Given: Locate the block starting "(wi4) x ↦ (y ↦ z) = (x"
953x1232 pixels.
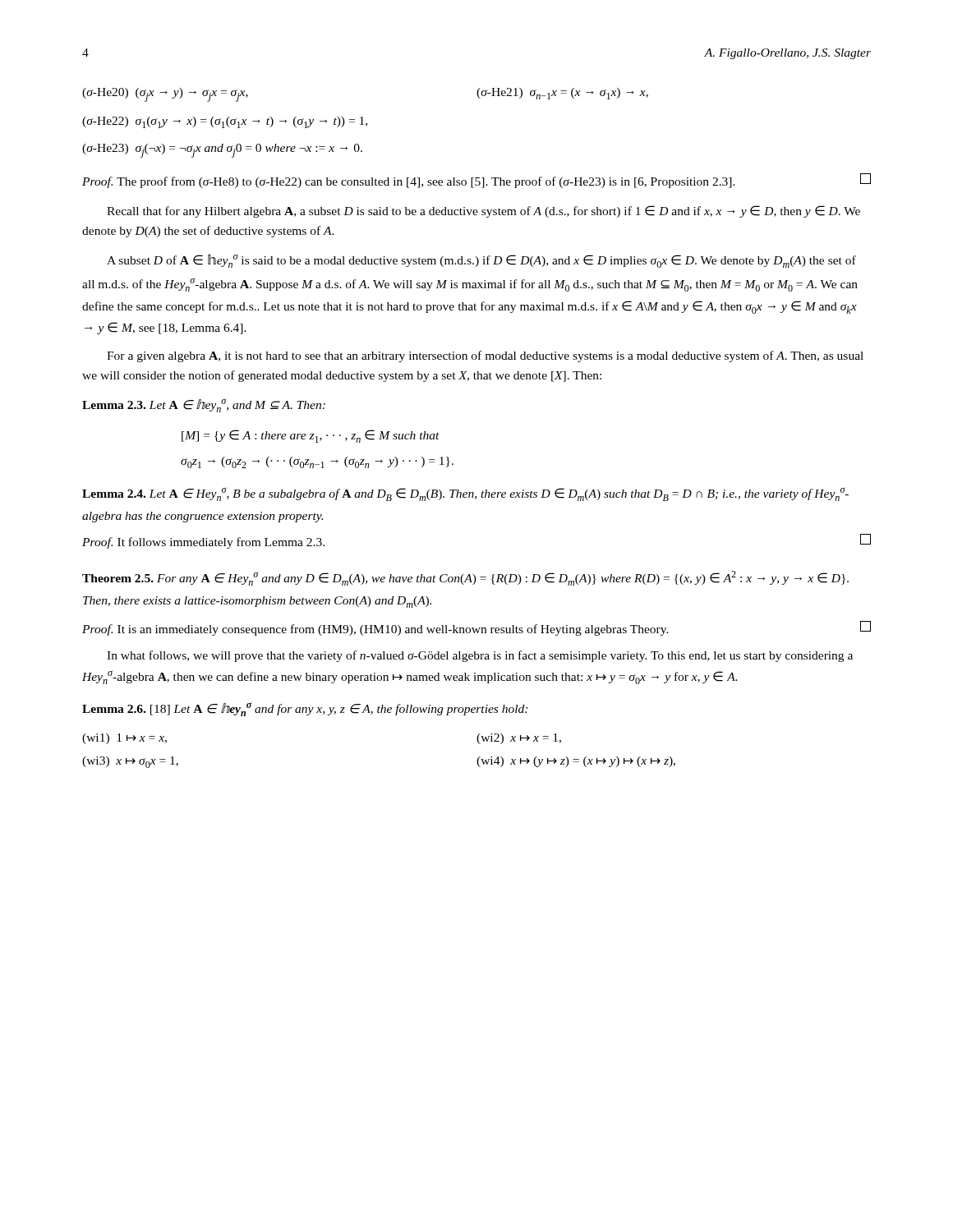Looking at the screenshot, I should [x=576, y=760].
